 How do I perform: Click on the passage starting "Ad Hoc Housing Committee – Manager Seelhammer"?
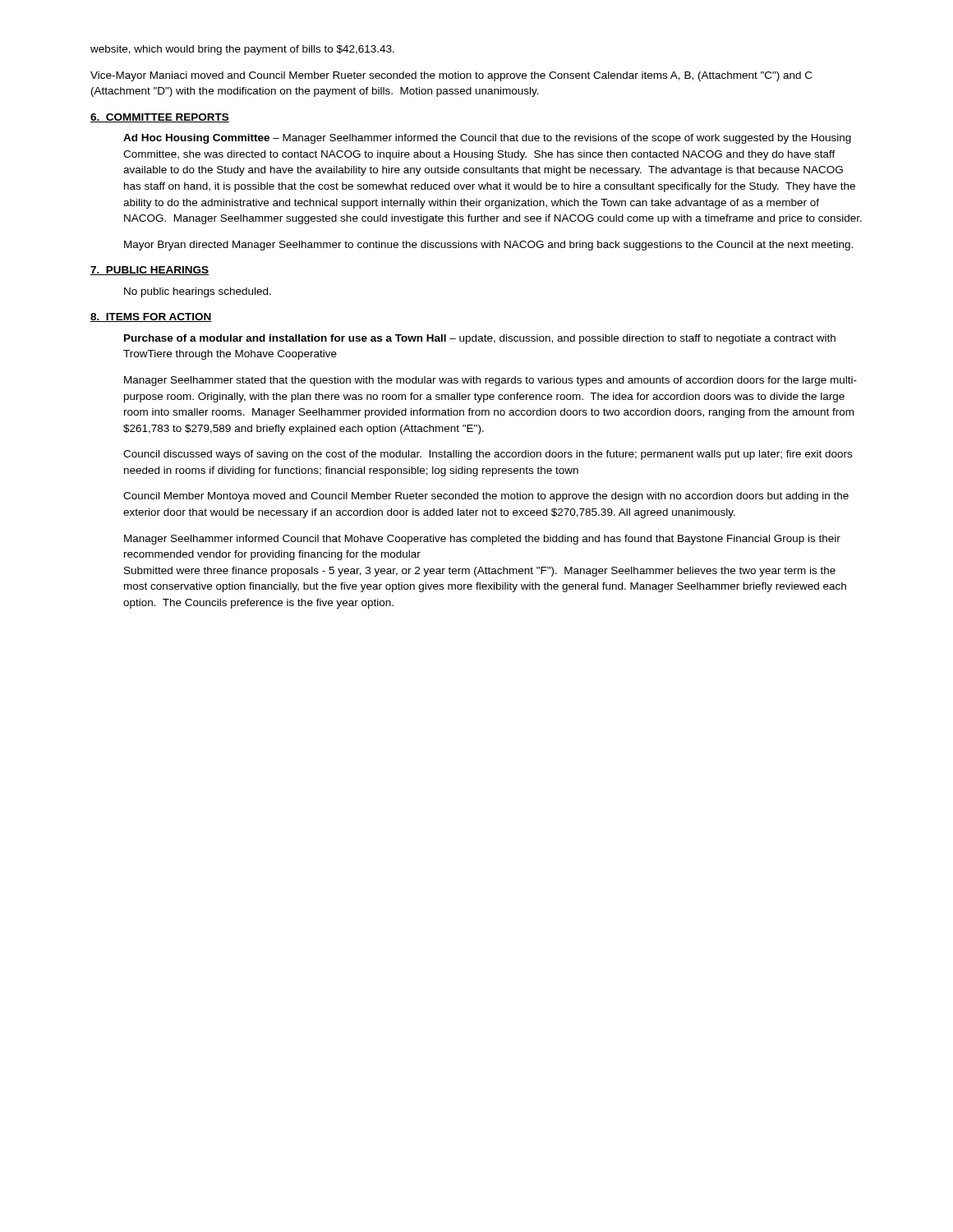[493, 178]
